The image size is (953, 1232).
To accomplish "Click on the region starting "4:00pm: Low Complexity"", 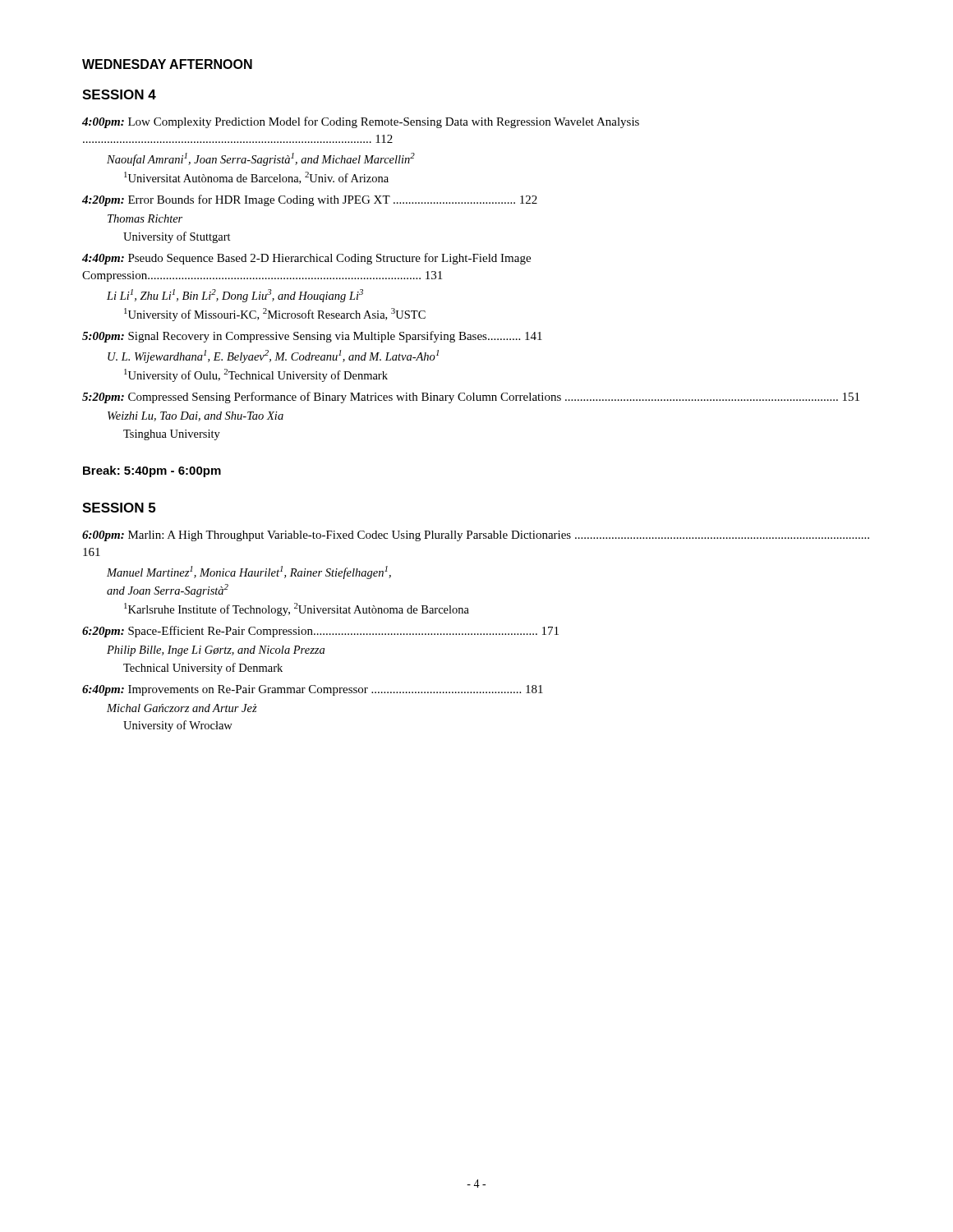I will point(361,122).
